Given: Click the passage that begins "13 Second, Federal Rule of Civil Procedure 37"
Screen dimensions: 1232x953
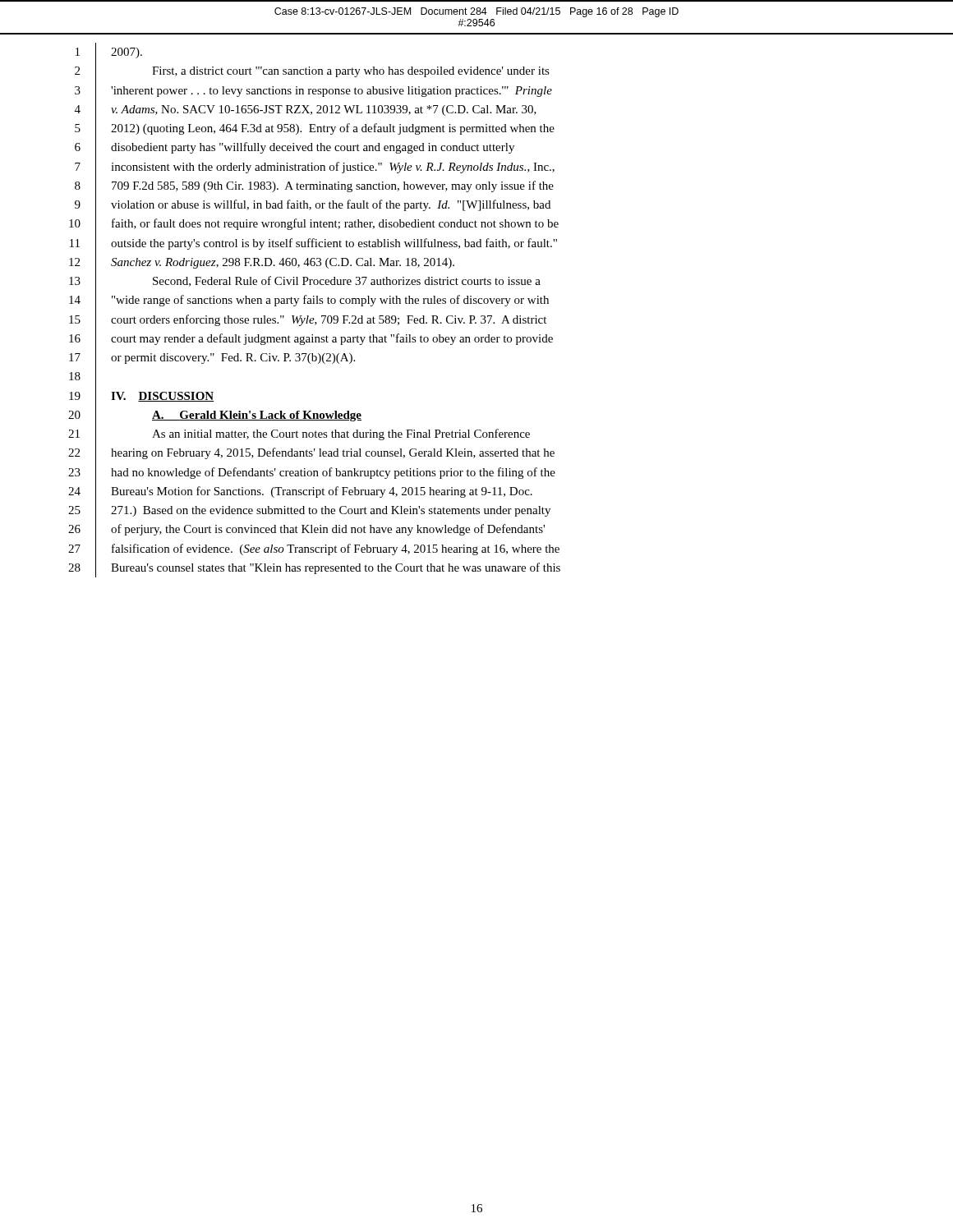Looking at the screenshot, I should (x=476, y=320).
